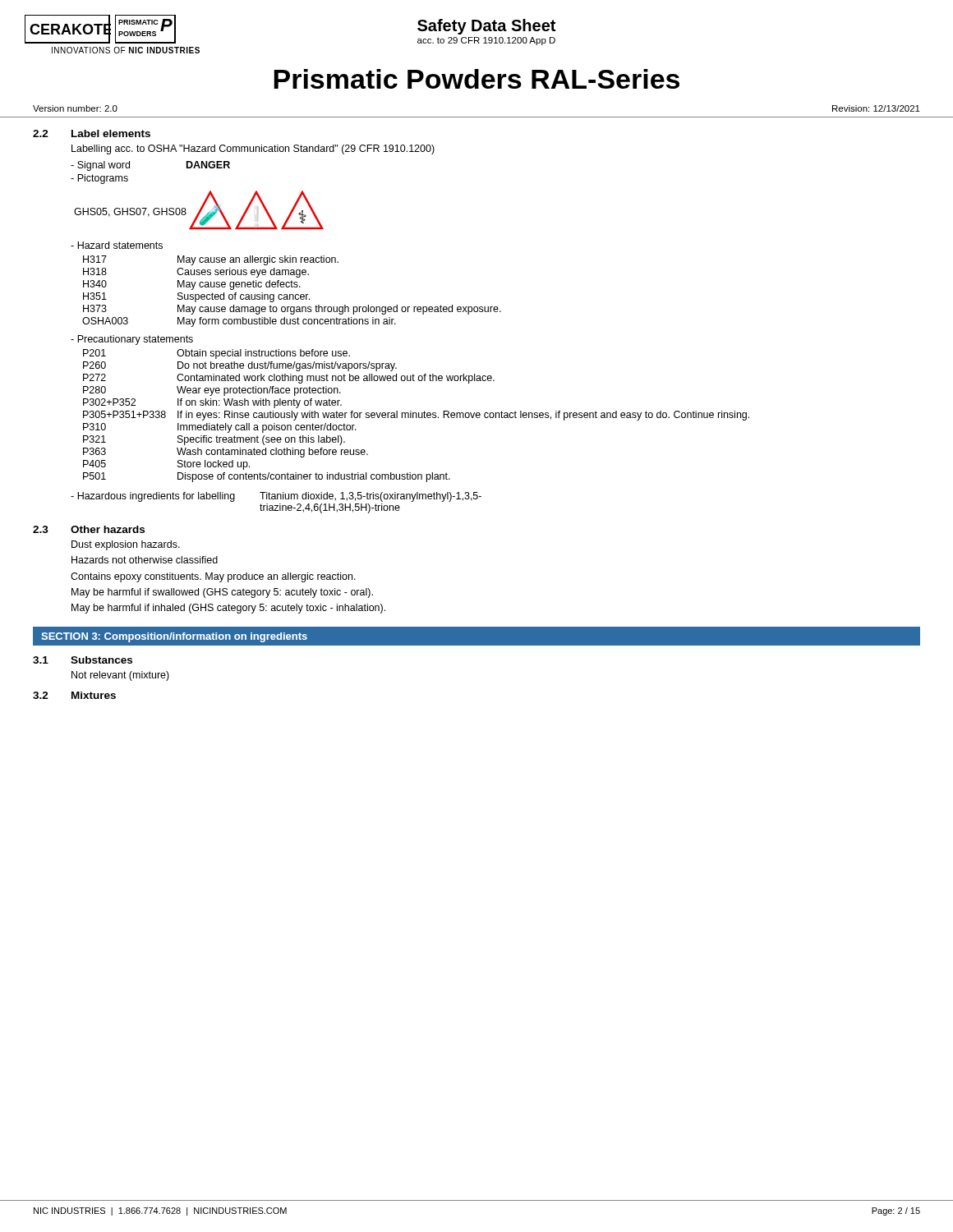
Task: Select the section header containing "Label elements"
Action: 111,133
